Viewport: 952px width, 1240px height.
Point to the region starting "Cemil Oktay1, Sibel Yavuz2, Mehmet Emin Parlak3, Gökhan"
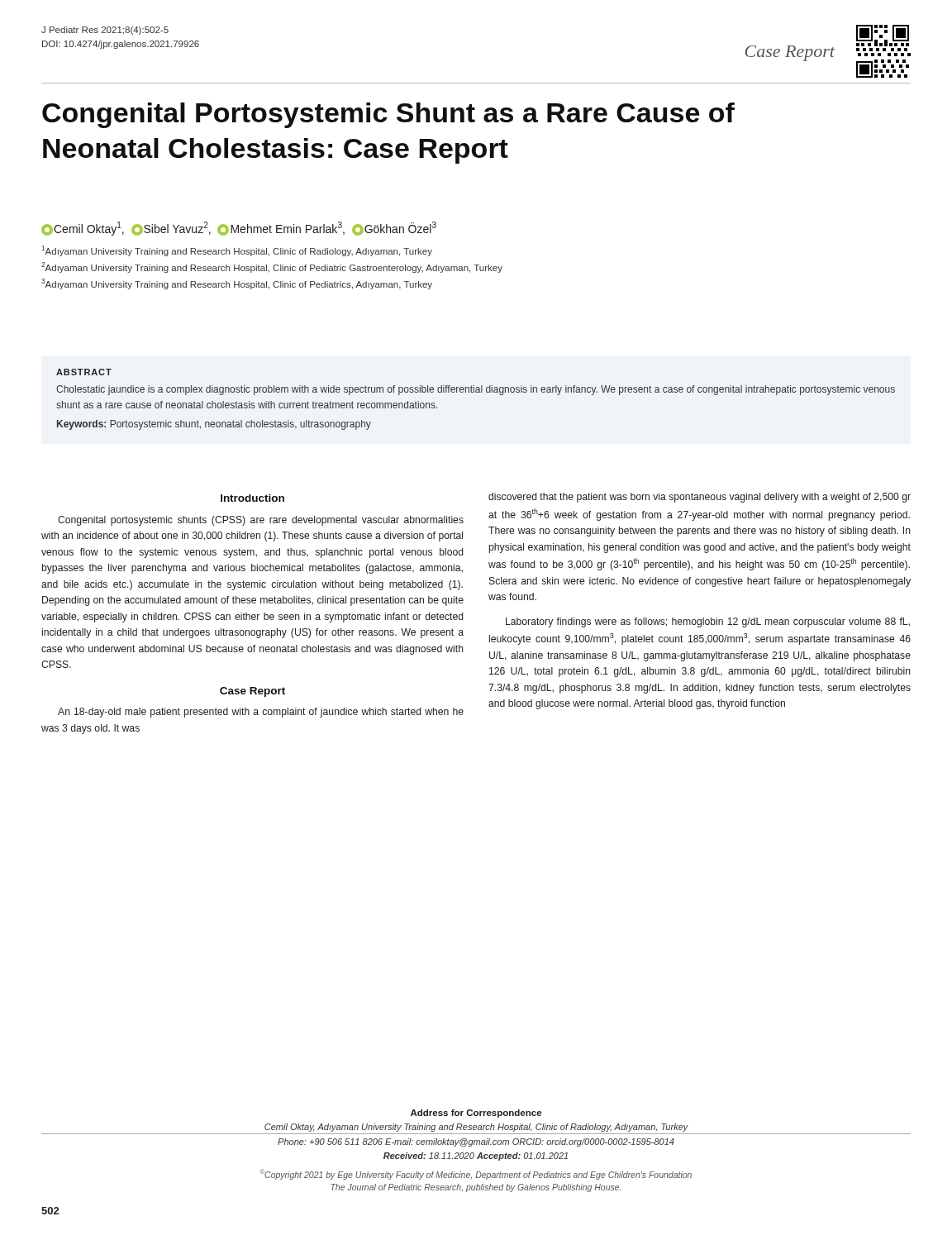point(476,256)
